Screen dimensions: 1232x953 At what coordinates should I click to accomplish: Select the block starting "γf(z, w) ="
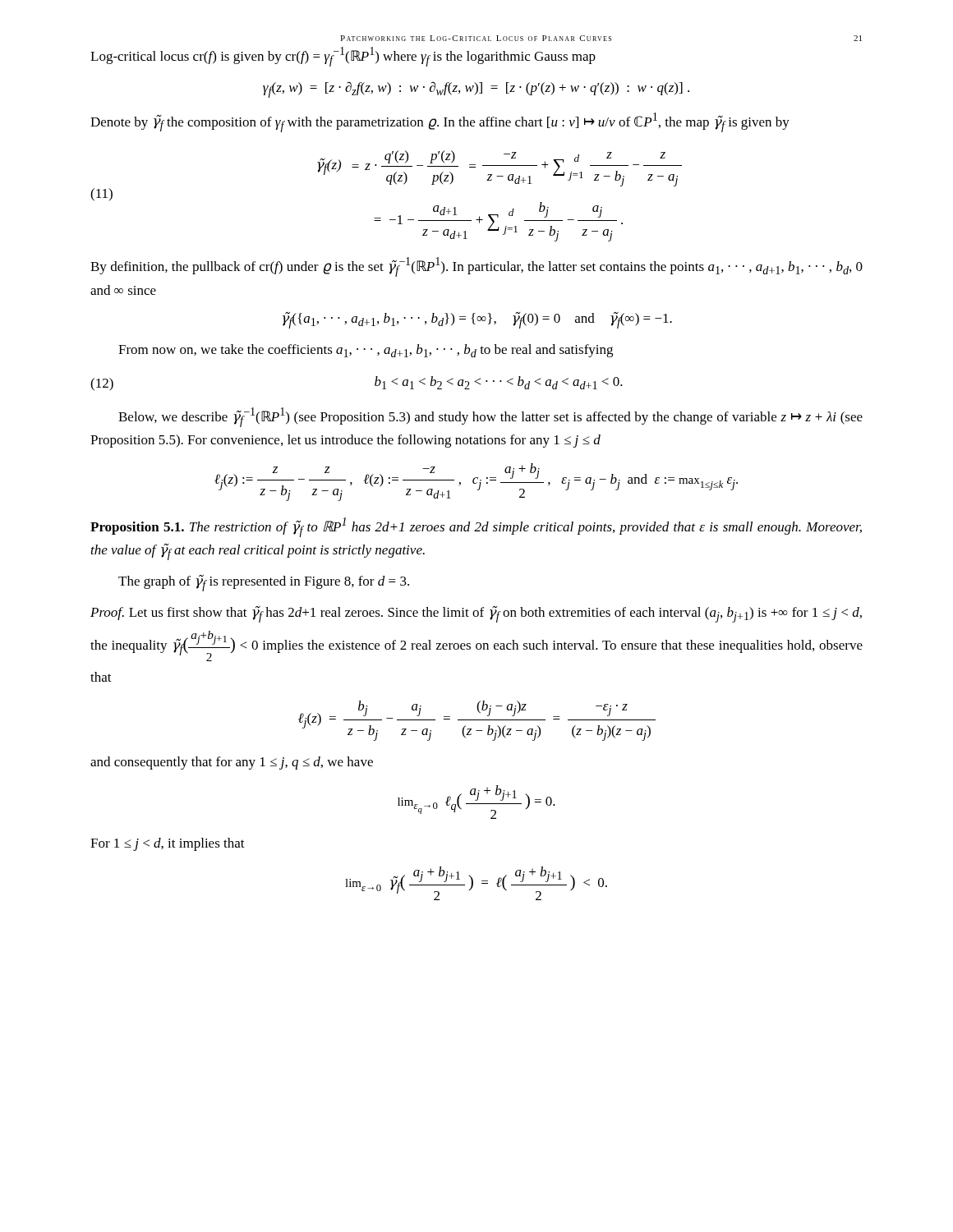click(476, 89)
